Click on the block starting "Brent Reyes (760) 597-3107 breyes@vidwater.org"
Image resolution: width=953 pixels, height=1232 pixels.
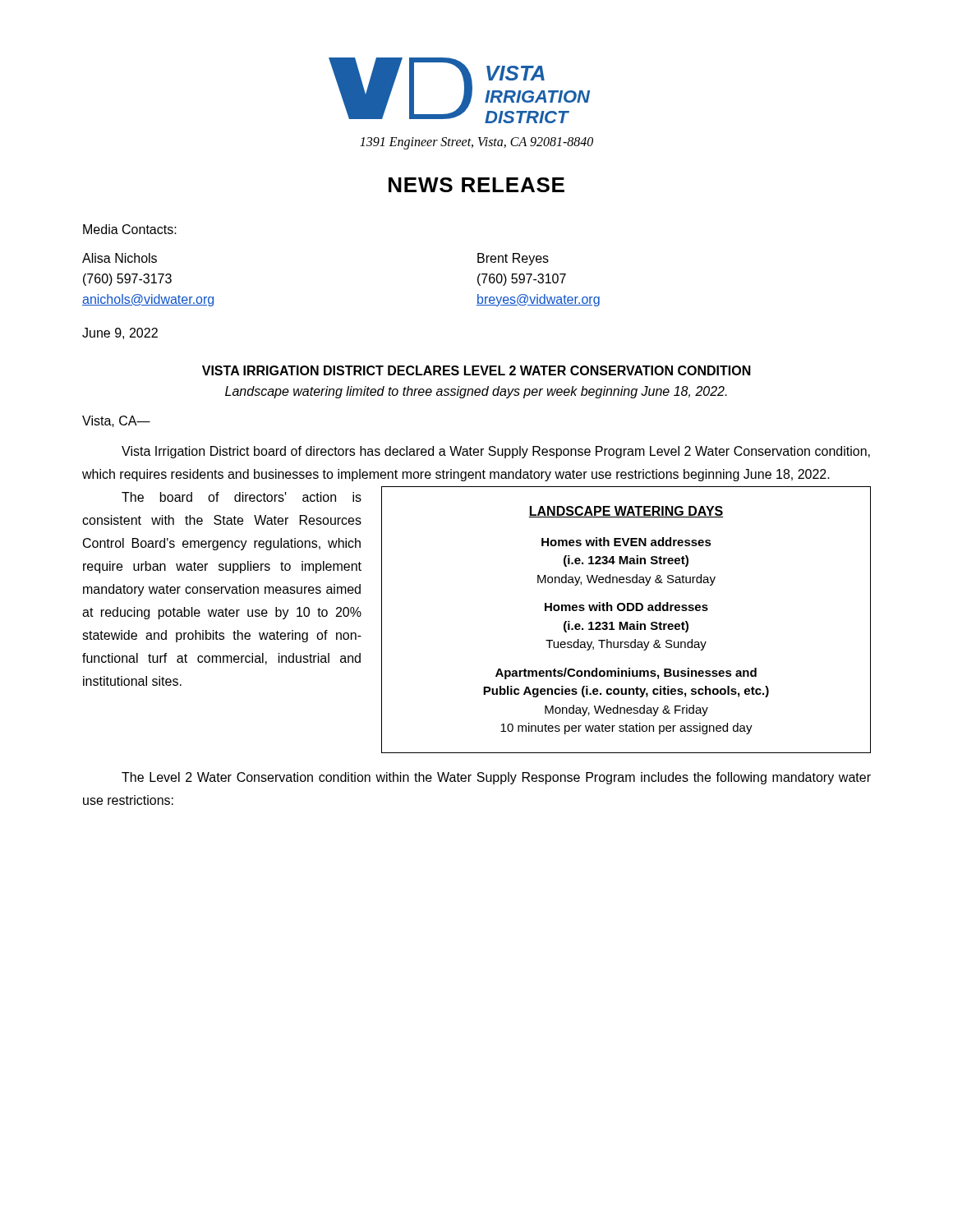(x=538, y=279)
